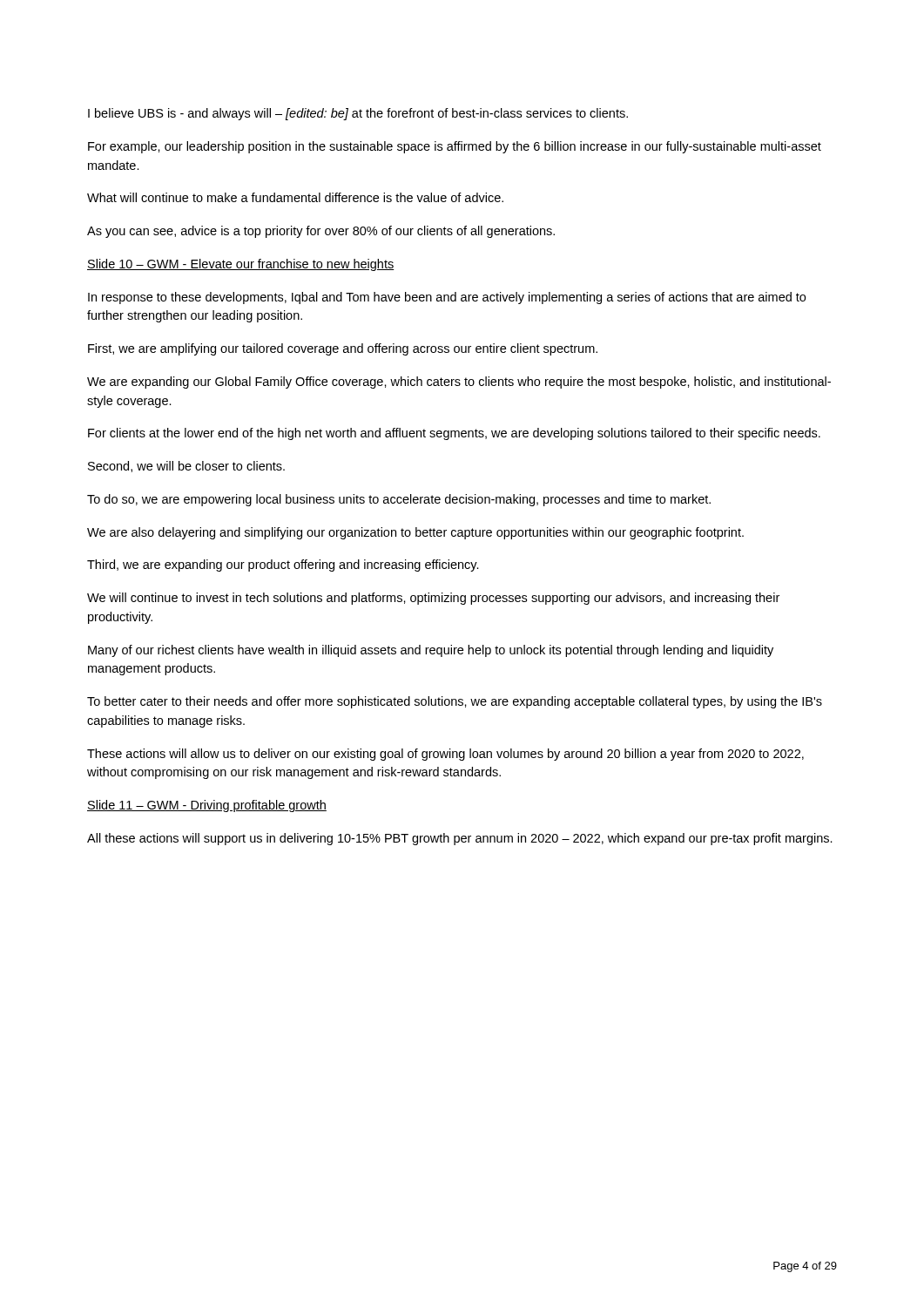Viewport: 924px width, 1307px height.
Task: Find the block starting "In response to these developments, Iqbal and Tom"
Action: (x=447, y=306)
